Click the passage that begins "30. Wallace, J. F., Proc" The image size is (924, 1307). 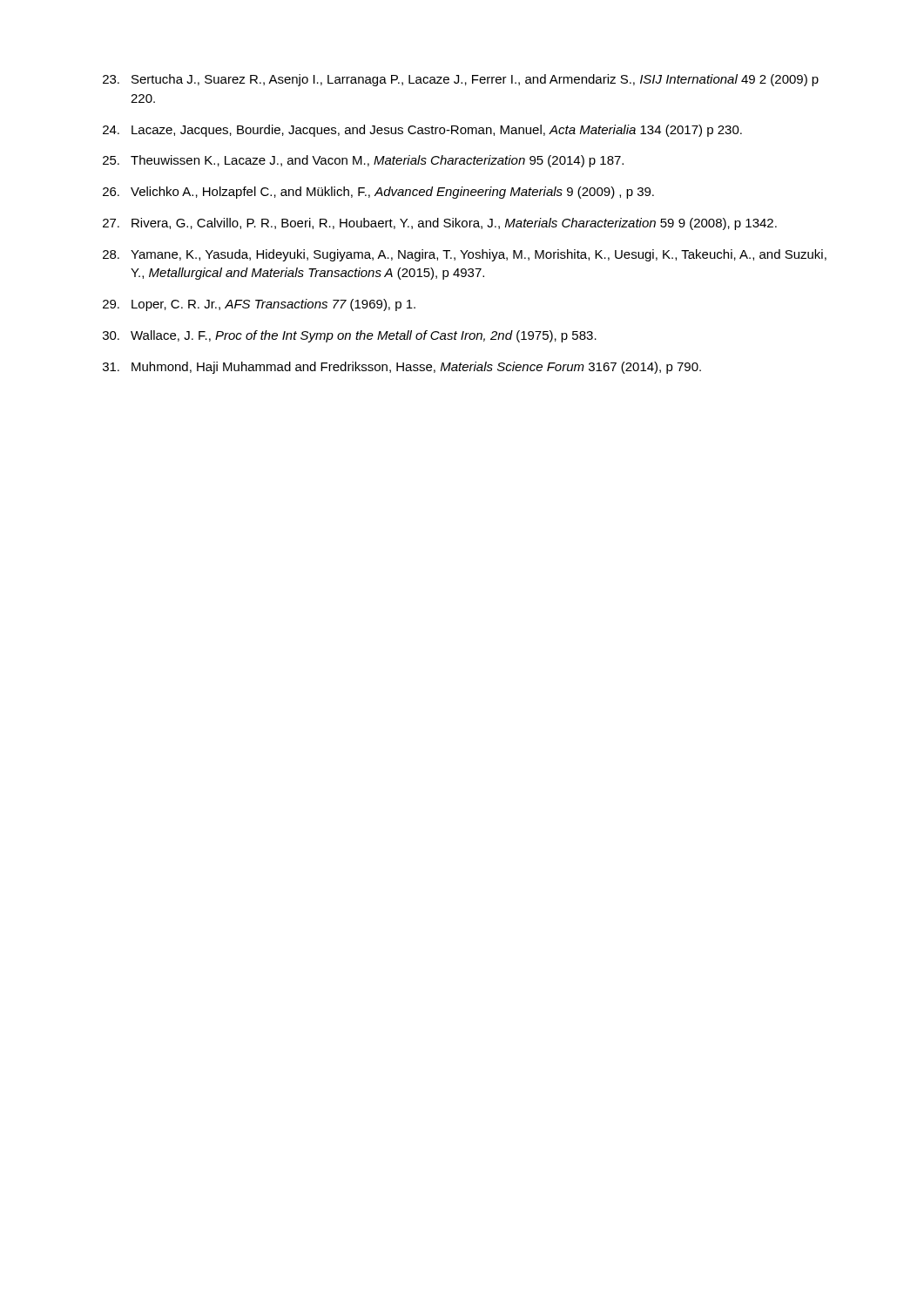[x=462, y=335]
